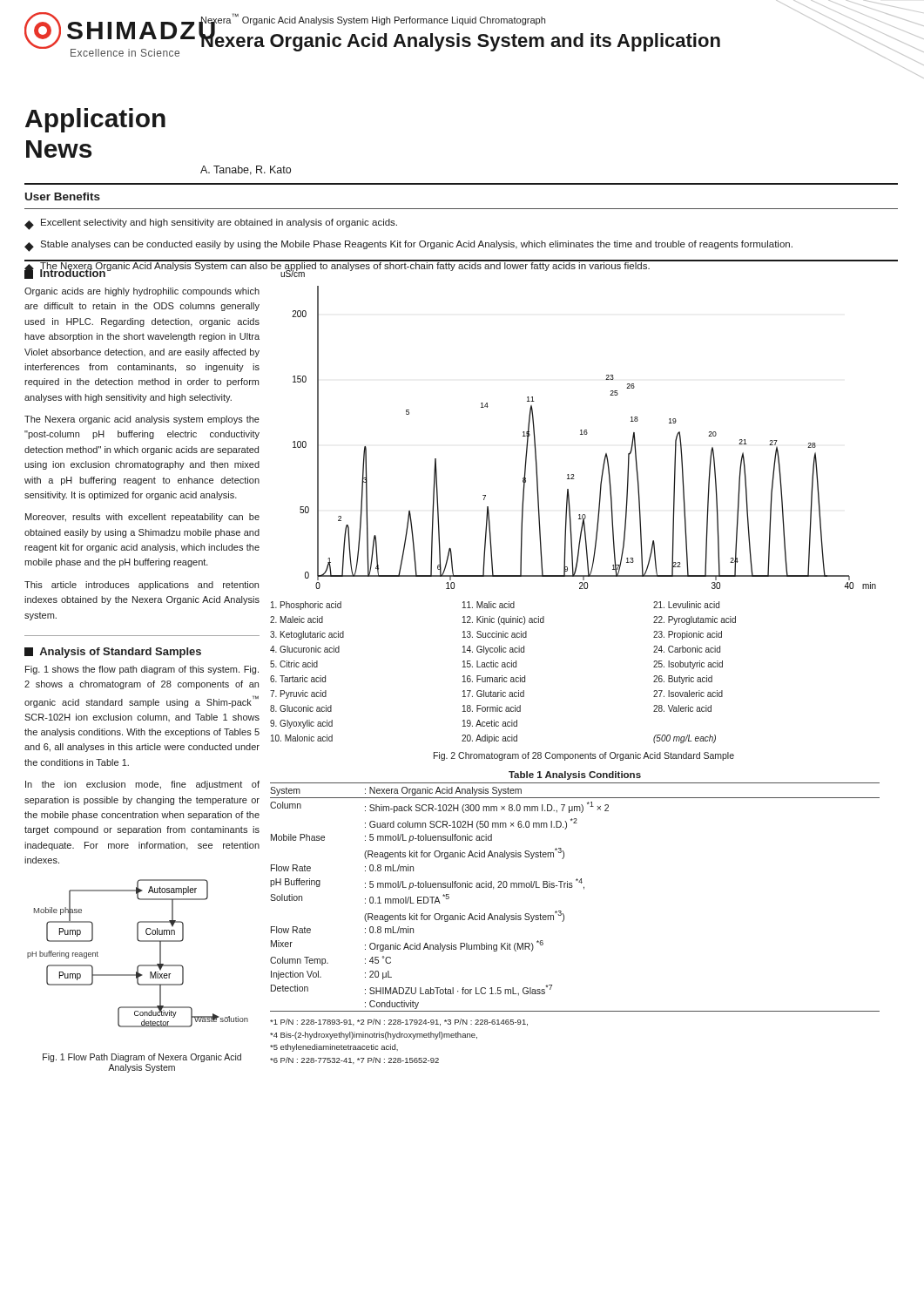Click on the text starting "Analysis of Standard Samples"
The height and width of the screenshot is (1307, 924).
coord(113,651)
